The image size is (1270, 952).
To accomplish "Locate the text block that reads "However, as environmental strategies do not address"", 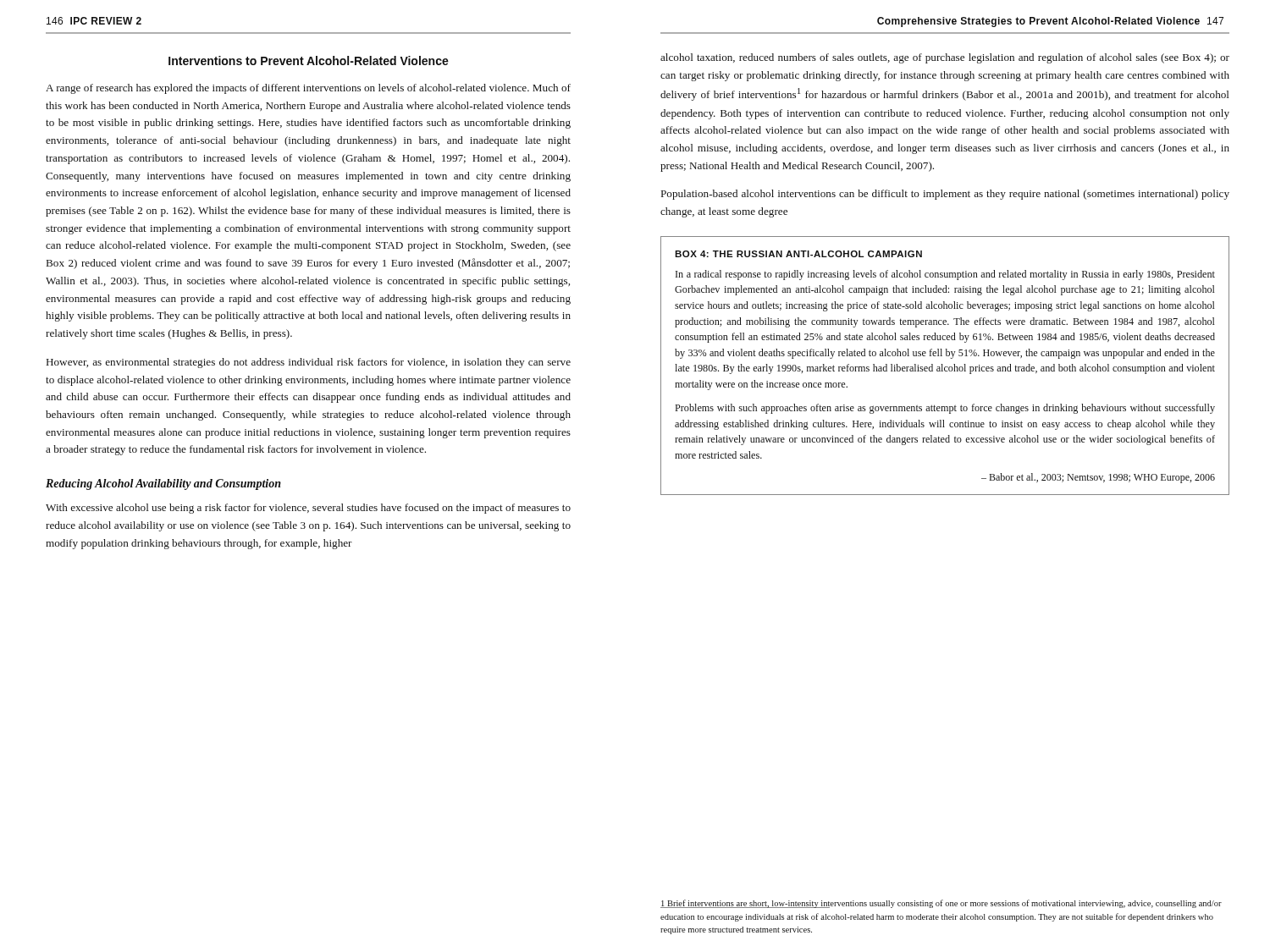I will point(308,405).
